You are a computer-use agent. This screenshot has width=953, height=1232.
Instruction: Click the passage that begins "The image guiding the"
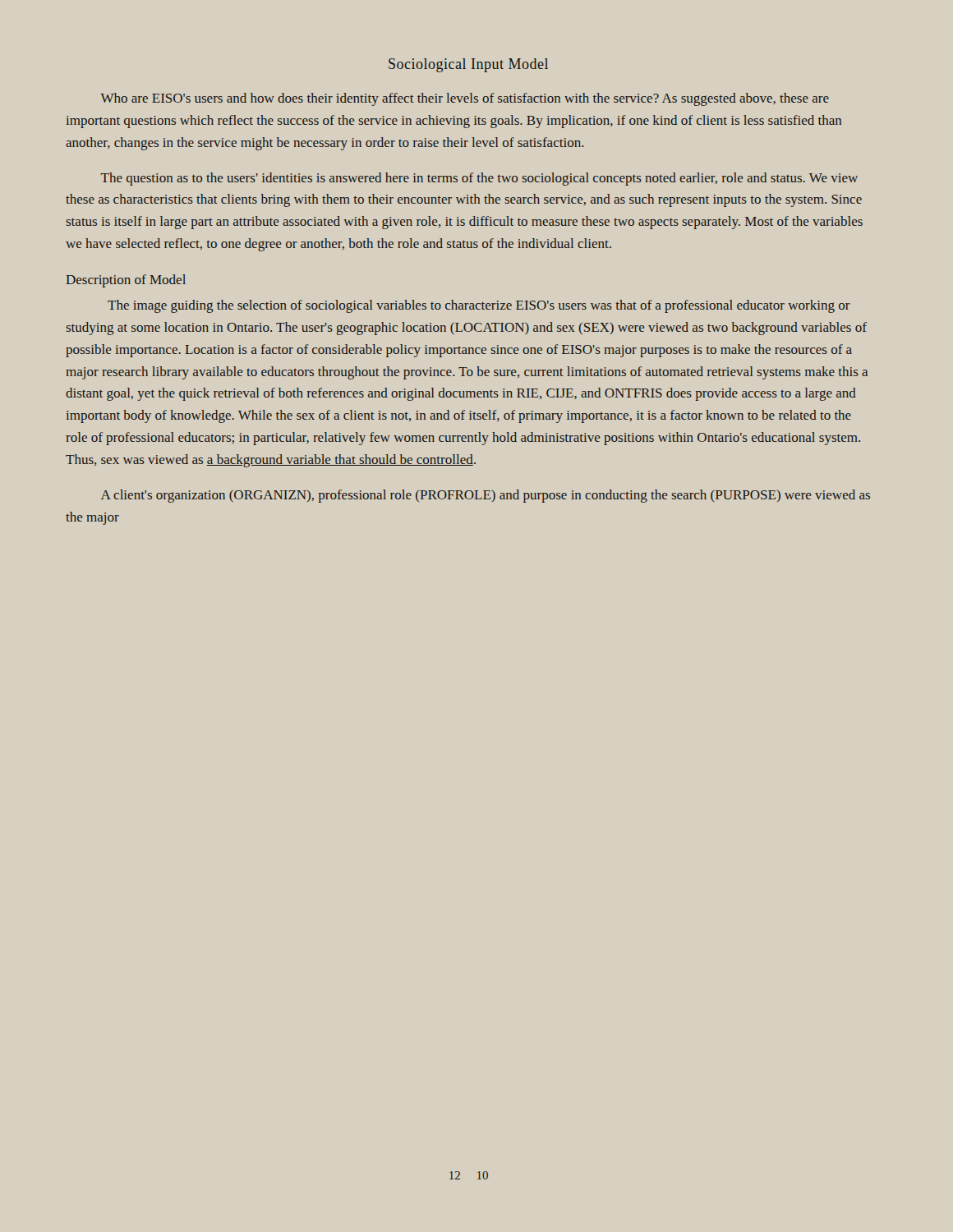[x=467, y=382]
